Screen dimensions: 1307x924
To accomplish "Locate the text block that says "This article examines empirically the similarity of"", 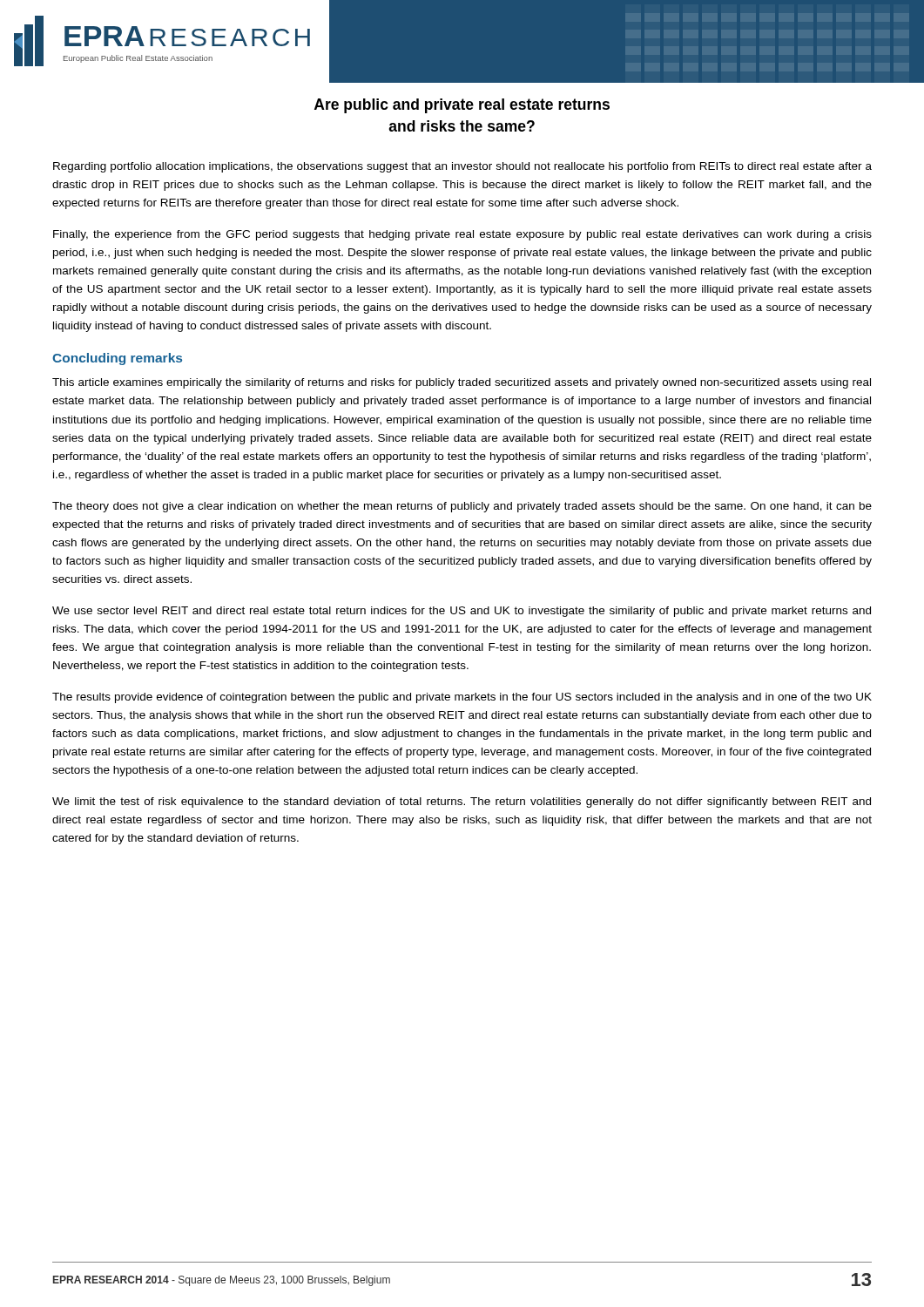I will pos(462,428).
